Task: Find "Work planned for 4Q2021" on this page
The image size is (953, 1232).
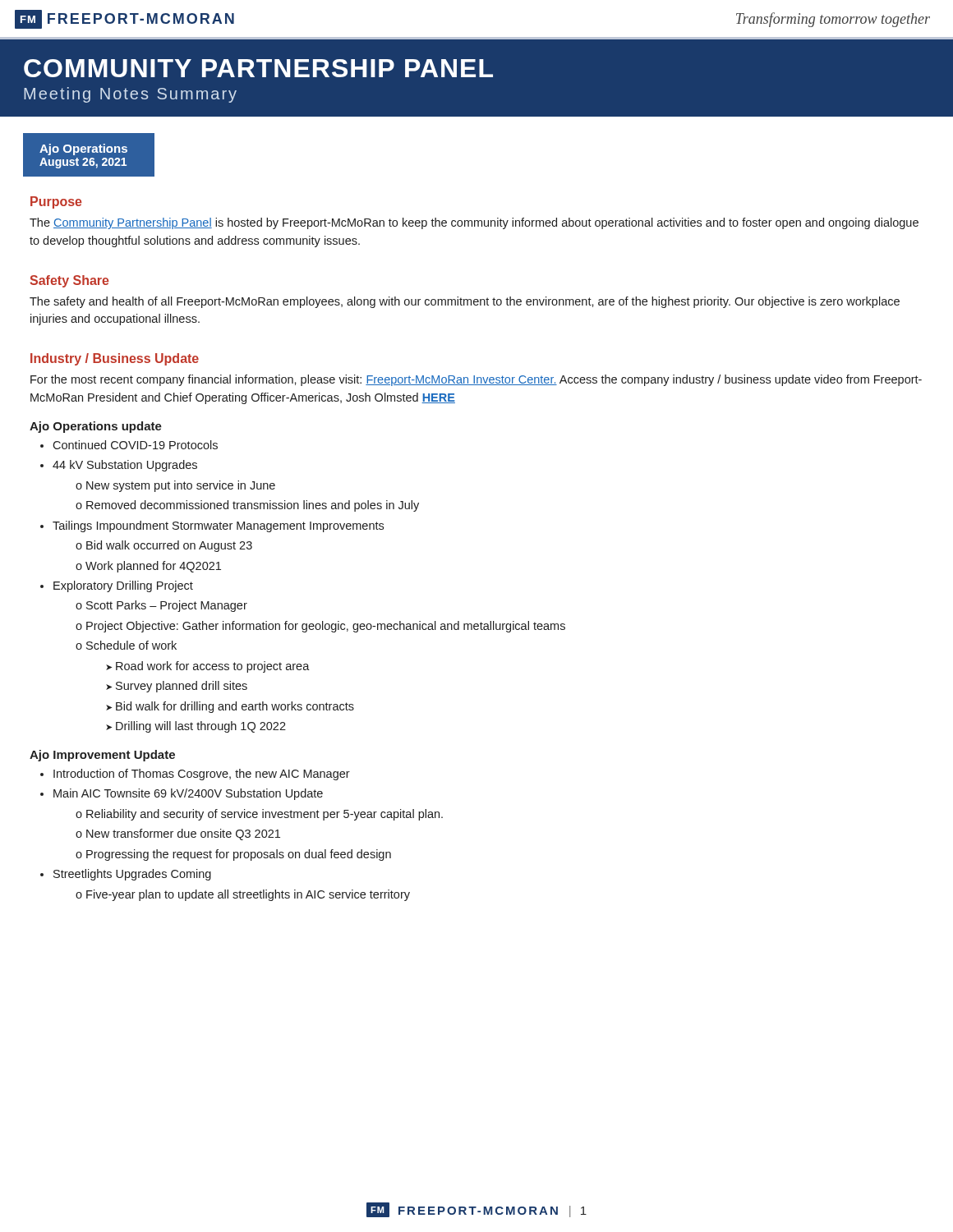Action: [154, 565]
